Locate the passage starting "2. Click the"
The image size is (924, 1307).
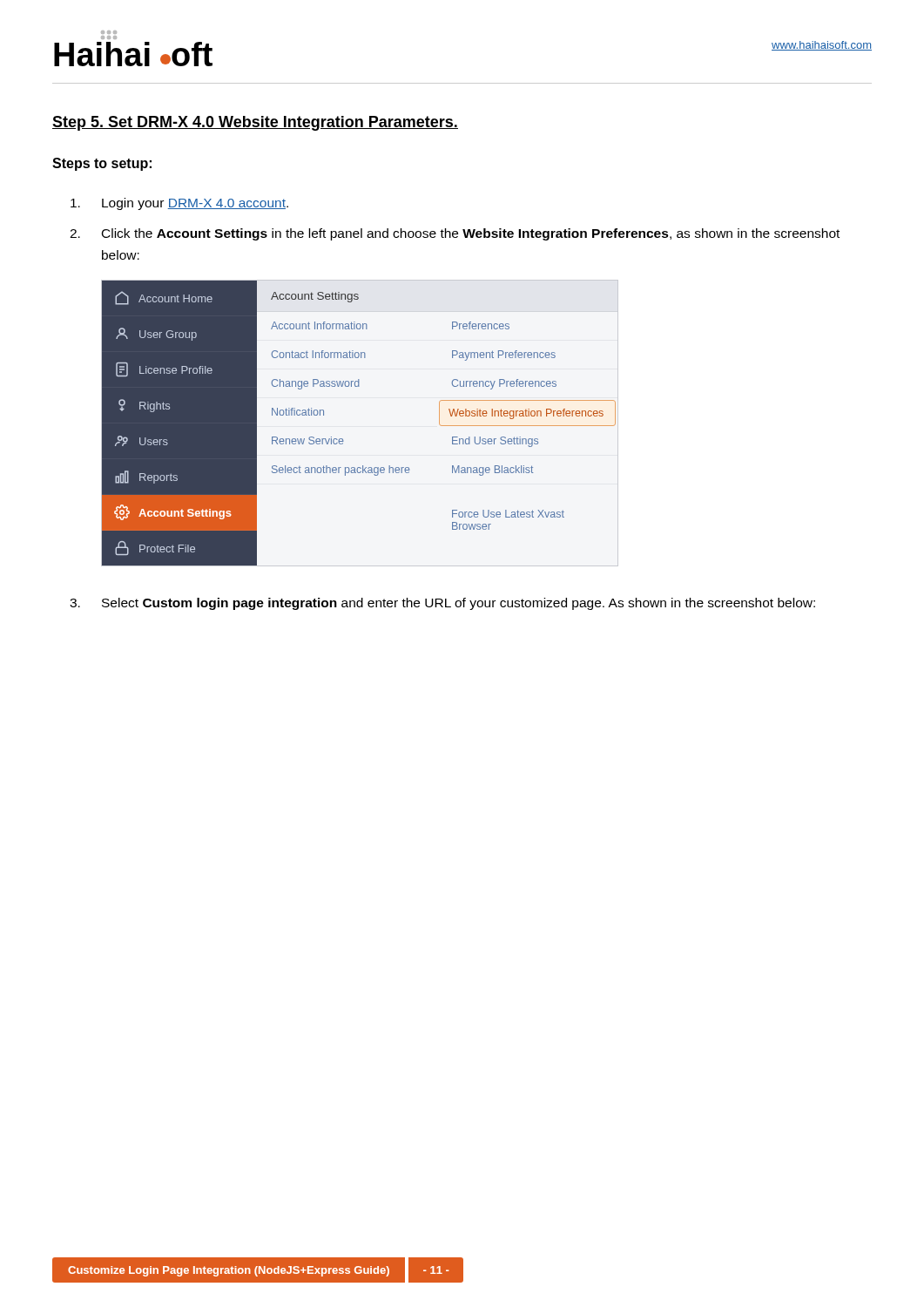coord(471,244)
